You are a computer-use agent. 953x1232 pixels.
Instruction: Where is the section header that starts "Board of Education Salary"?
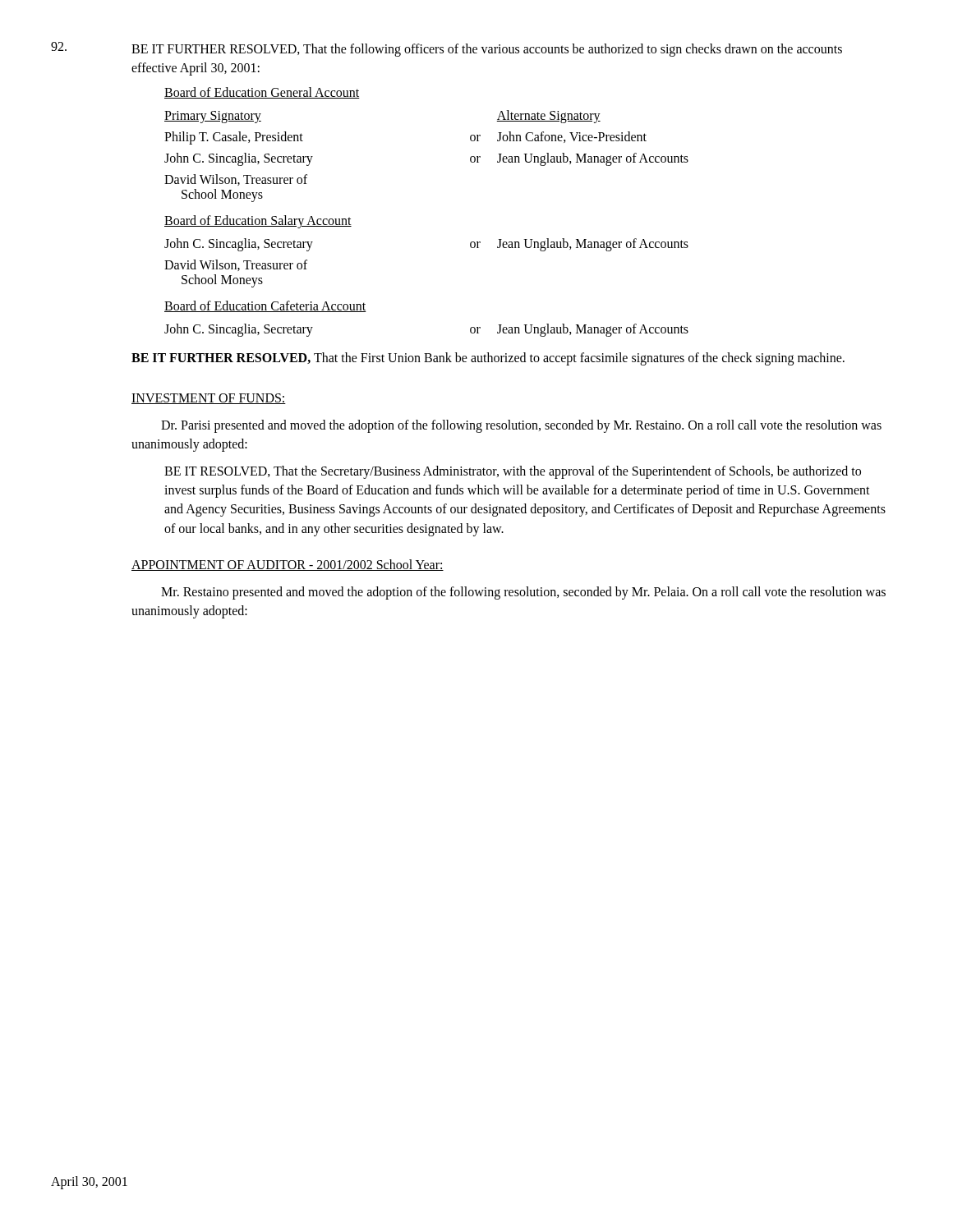258,222
